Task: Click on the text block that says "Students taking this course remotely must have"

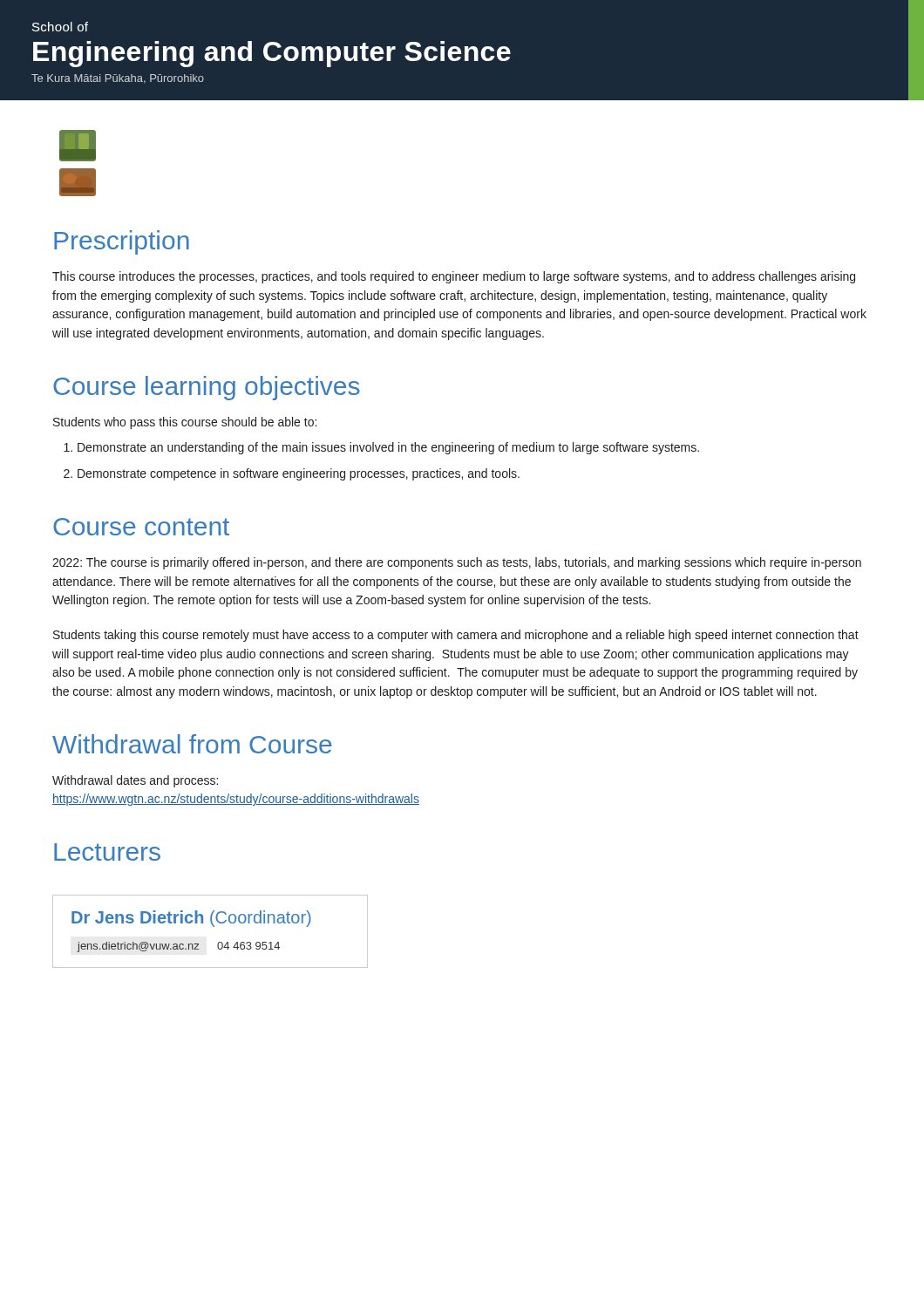Action: 462,664
